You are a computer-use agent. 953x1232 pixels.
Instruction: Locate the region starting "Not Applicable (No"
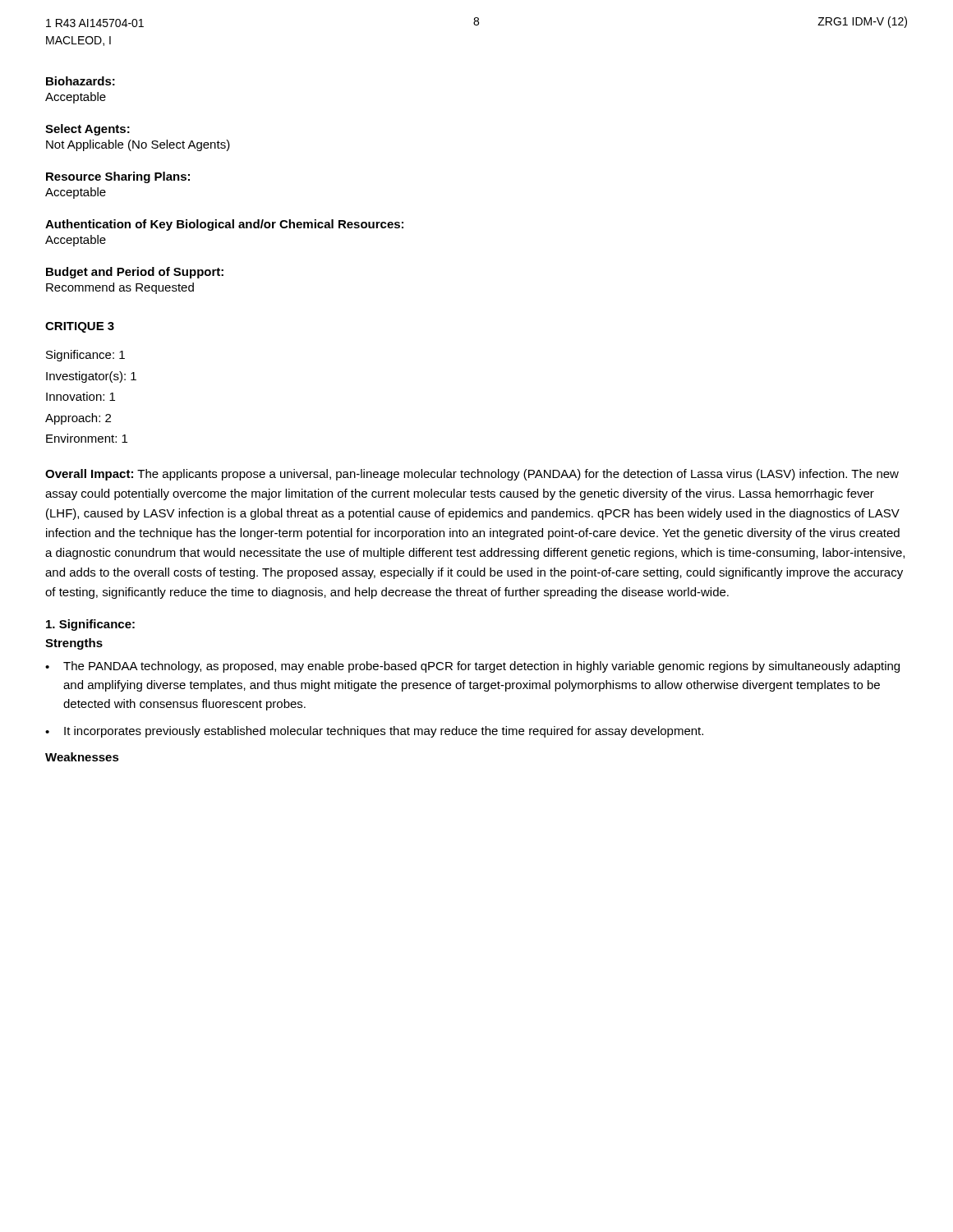138,144
